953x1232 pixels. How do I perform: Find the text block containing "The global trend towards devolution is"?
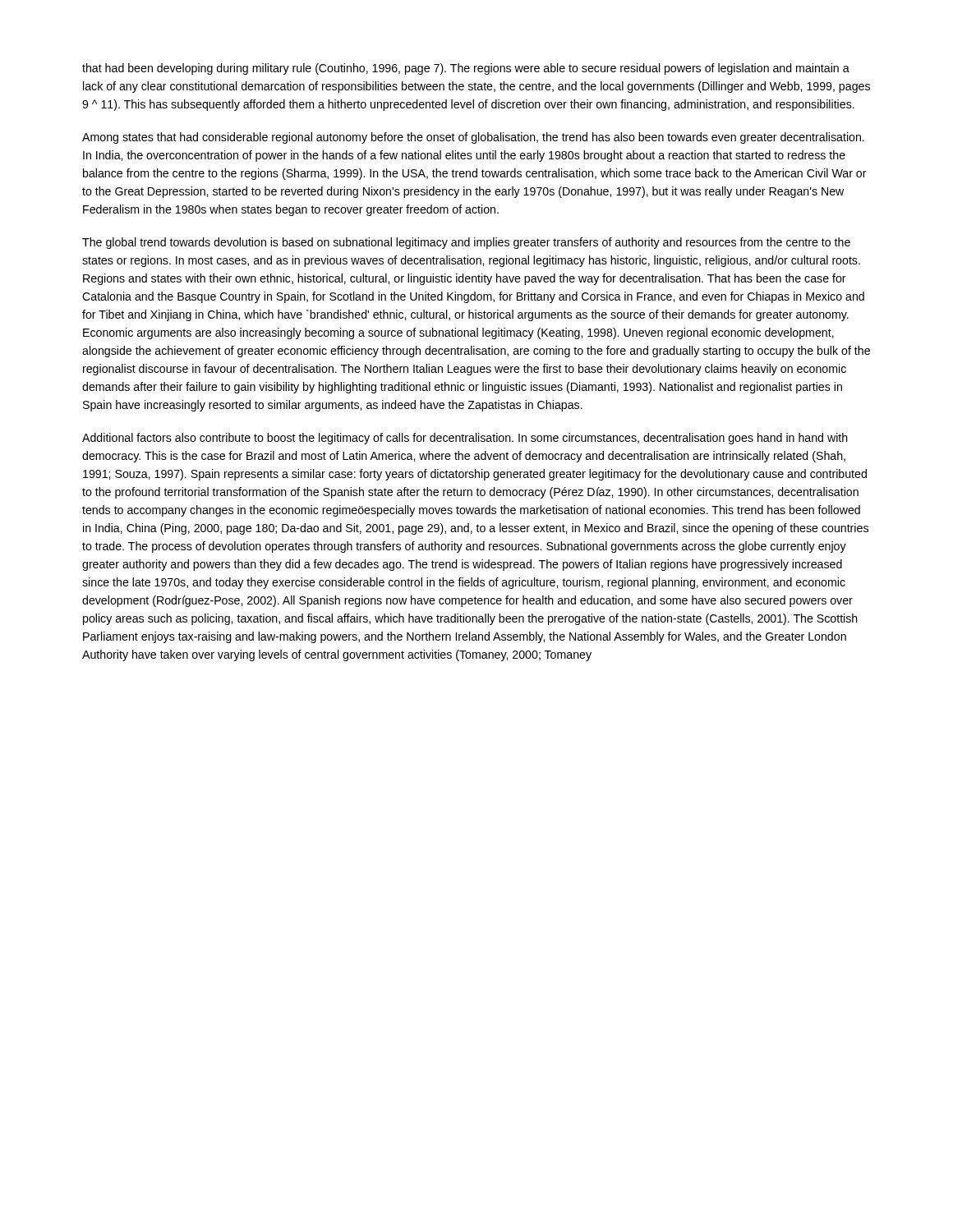point(476,324)
